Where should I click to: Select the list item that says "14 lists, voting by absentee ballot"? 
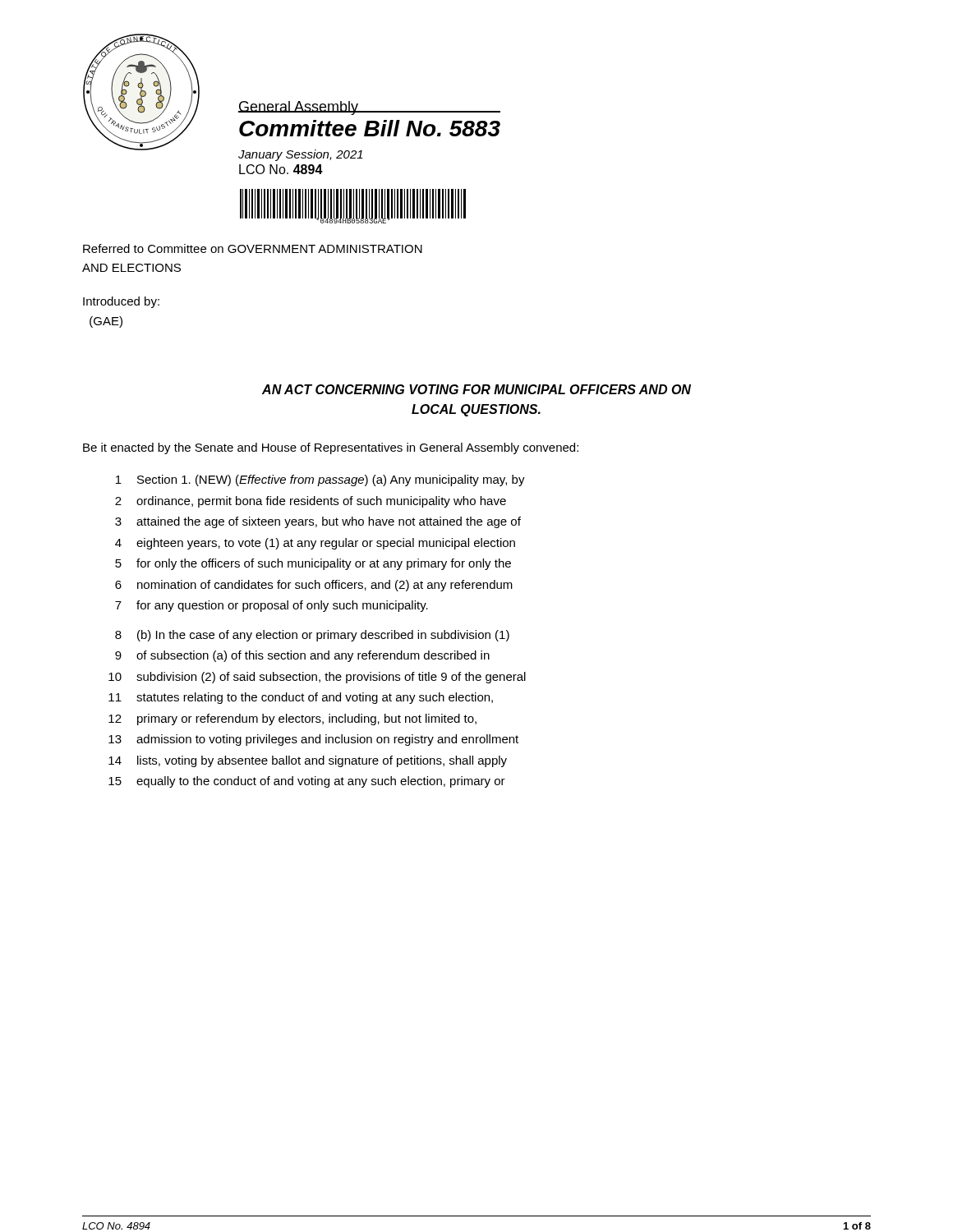(476, 760)
